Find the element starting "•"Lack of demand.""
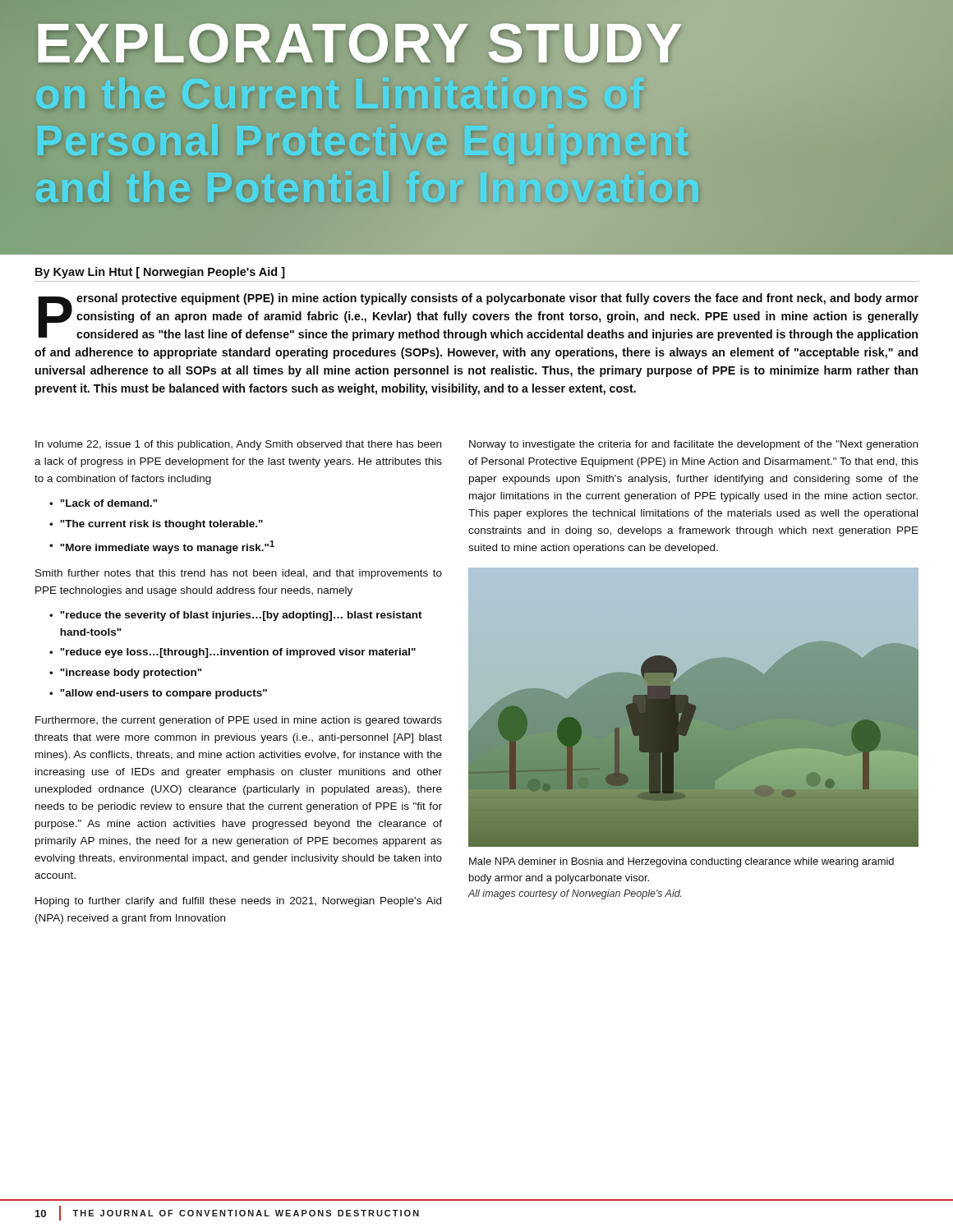953x1232 pixels. pos(104,504)
